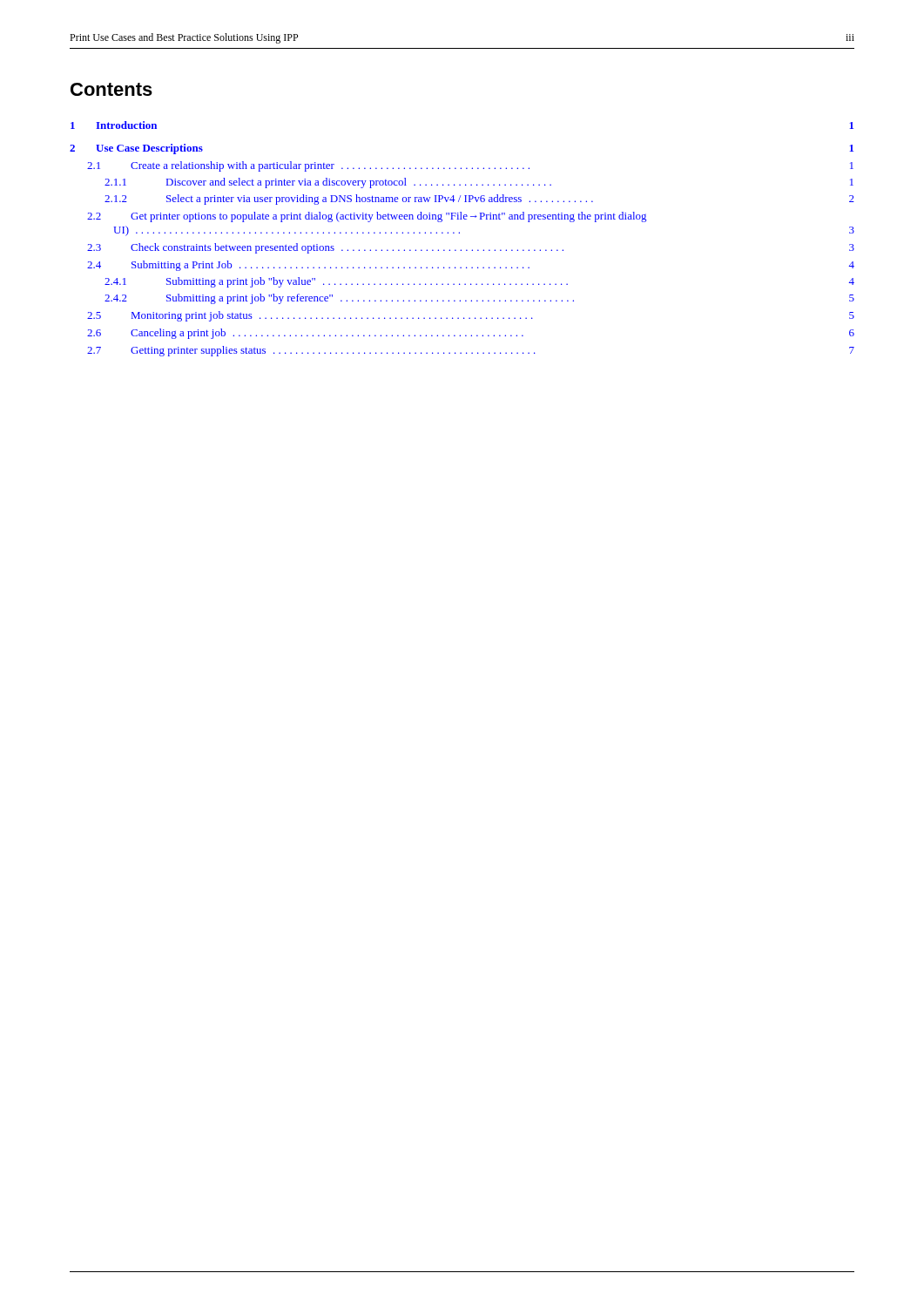Select the text block starting "2.4 Submitting a Print Job"

pyautogui.click(x=462, y=265)
